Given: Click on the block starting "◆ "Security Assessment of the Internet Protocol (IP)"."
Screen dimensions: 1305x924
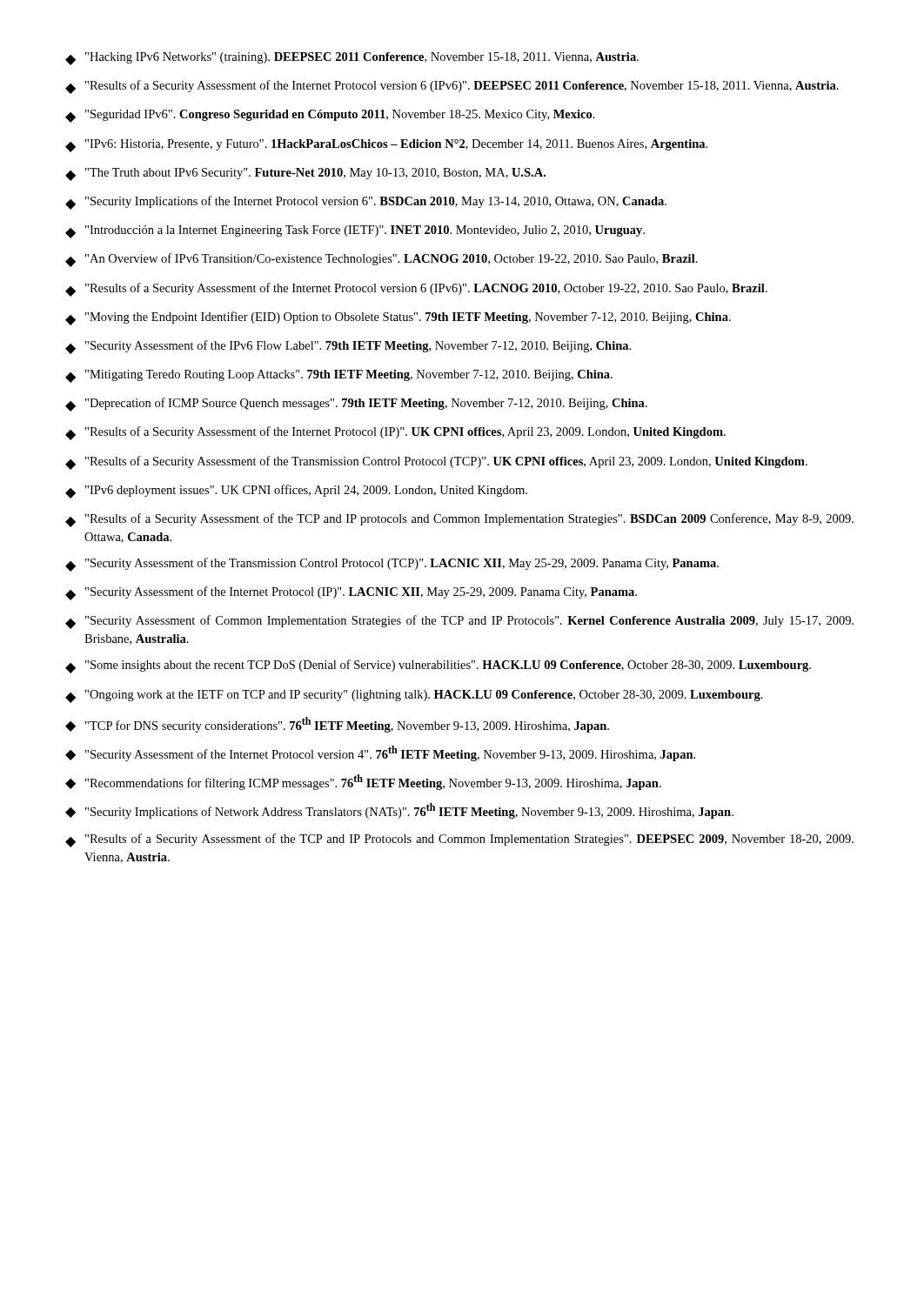Looking at the screenshot, I should [460, 594].
